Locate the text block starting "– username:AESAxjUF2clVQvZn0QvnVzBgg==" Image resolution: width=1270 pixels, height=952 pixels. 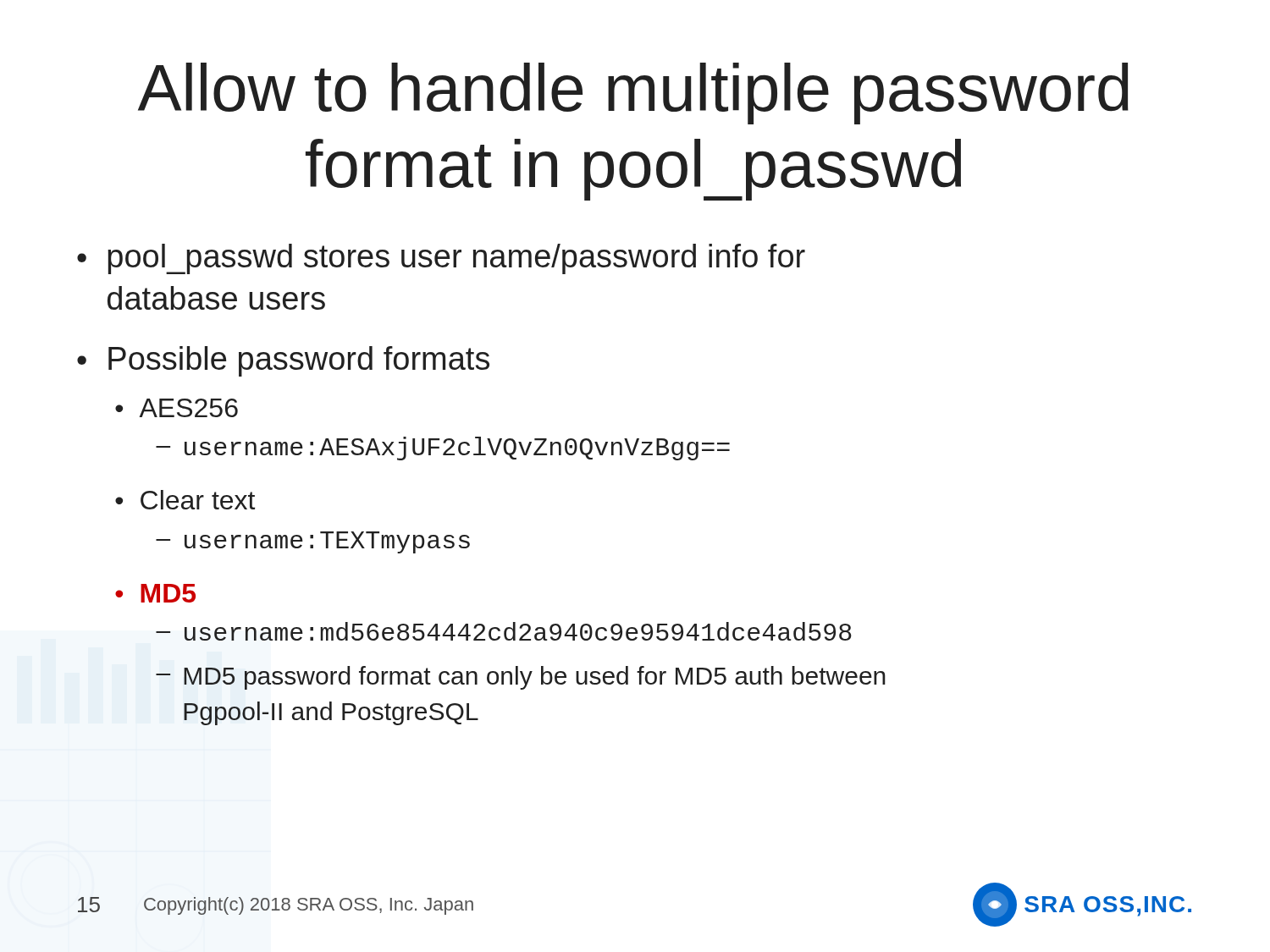[444, 449]
